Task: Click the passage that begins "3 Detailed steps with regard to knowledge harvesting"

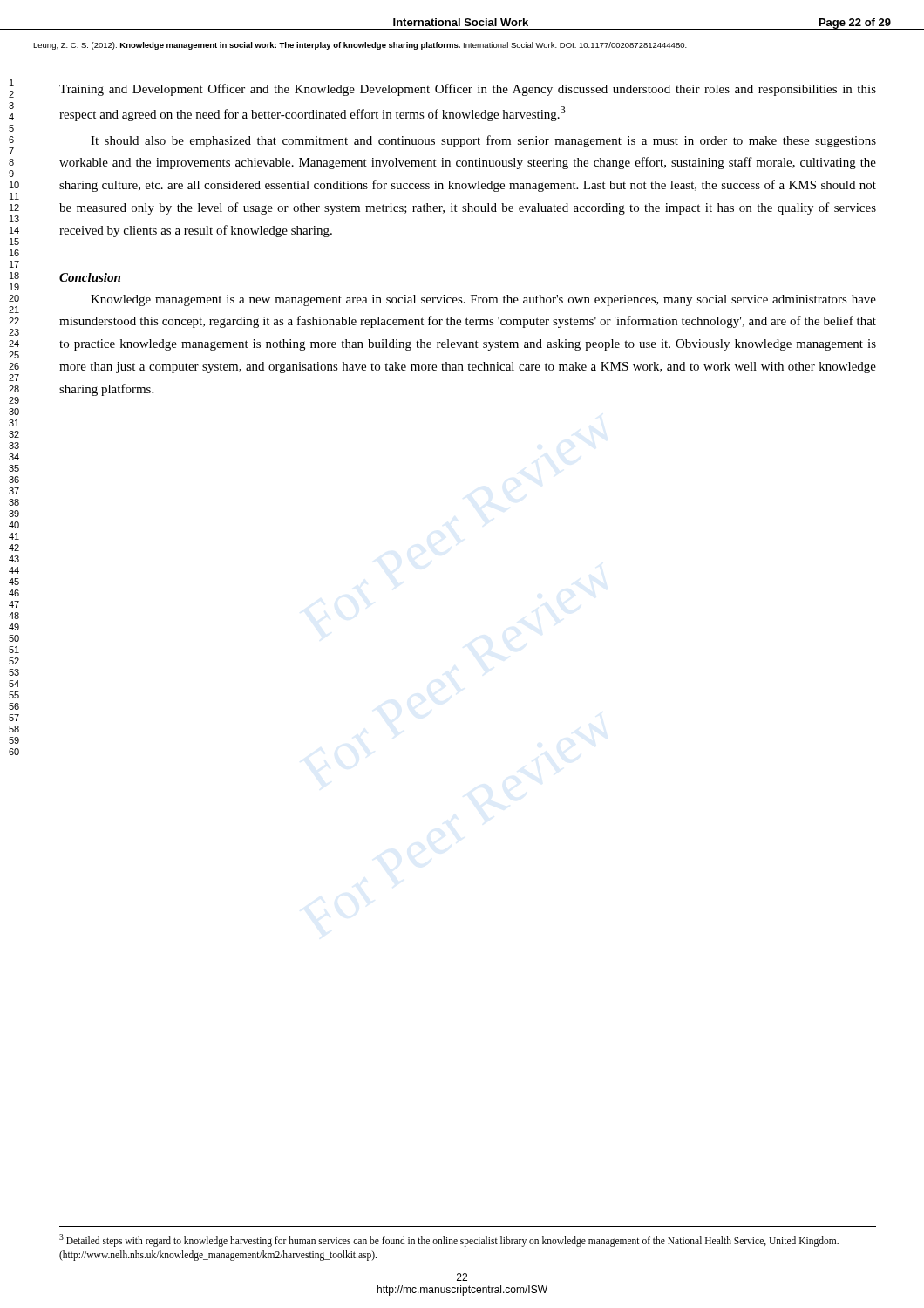Action: point(449,1246)
